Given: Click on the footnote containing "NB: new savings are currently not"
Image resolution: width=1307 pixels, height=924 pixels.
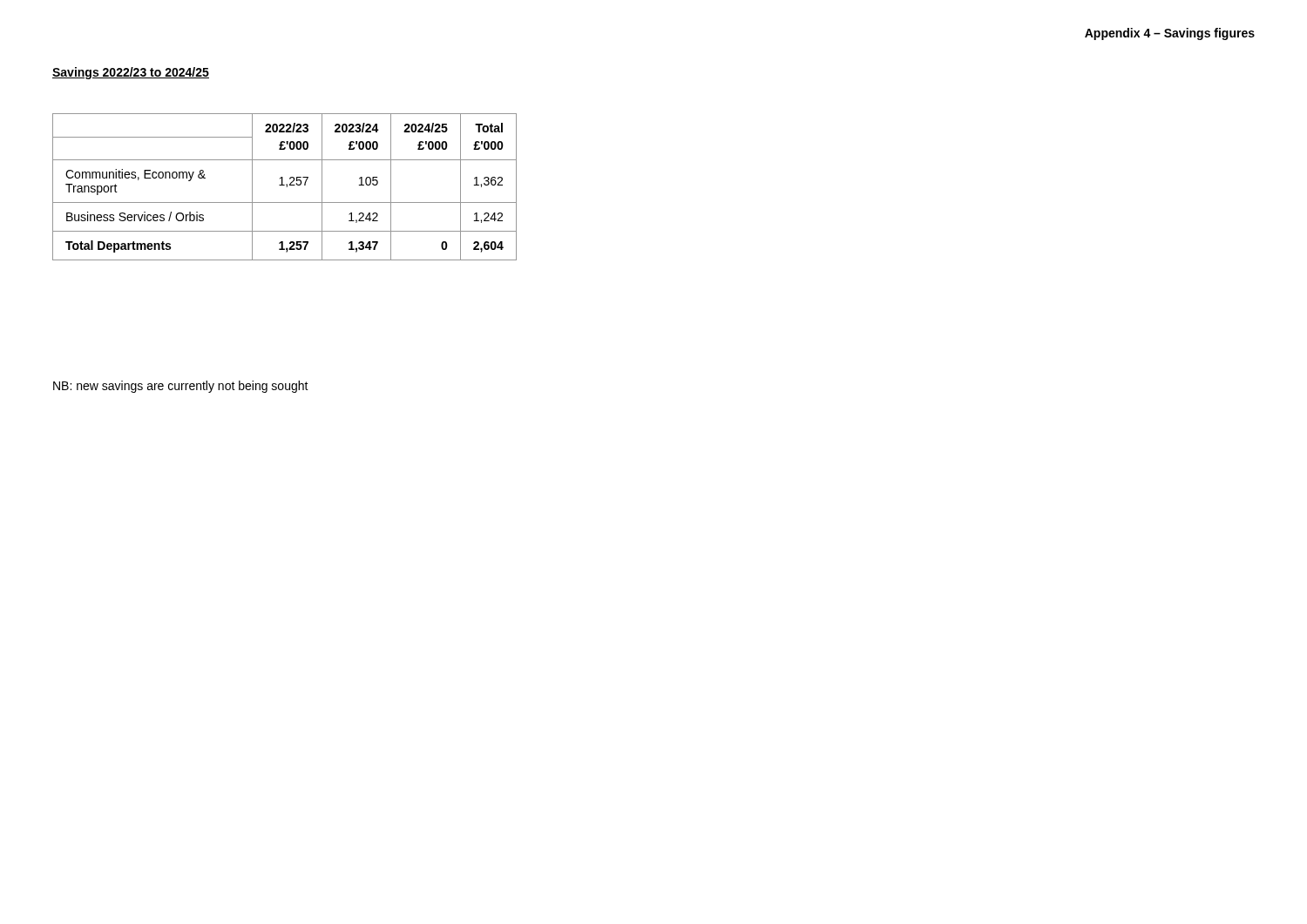Looking at the screenshot, I should [180, 386].
